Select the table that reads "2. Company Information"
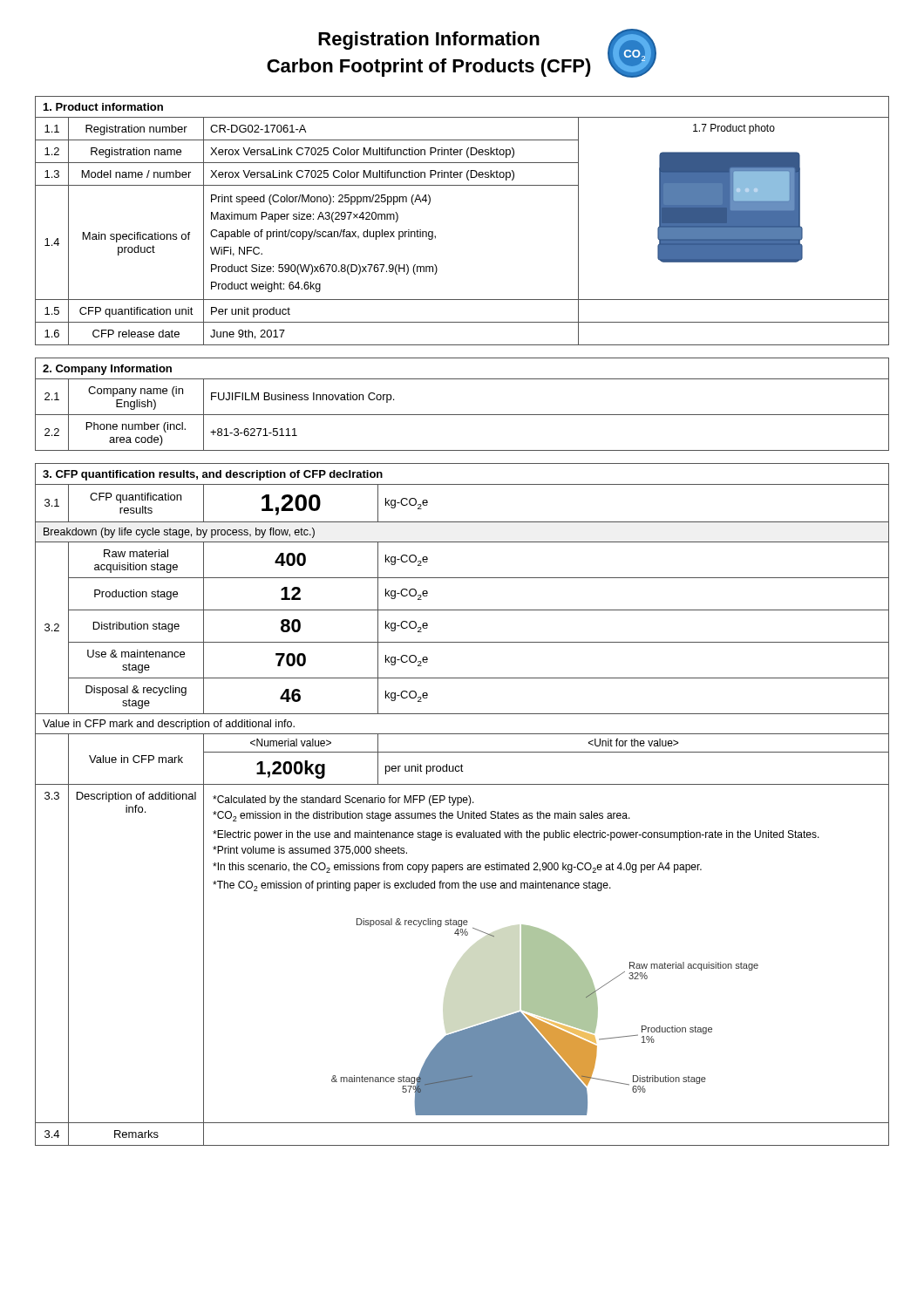 click(x=462, y=404)
